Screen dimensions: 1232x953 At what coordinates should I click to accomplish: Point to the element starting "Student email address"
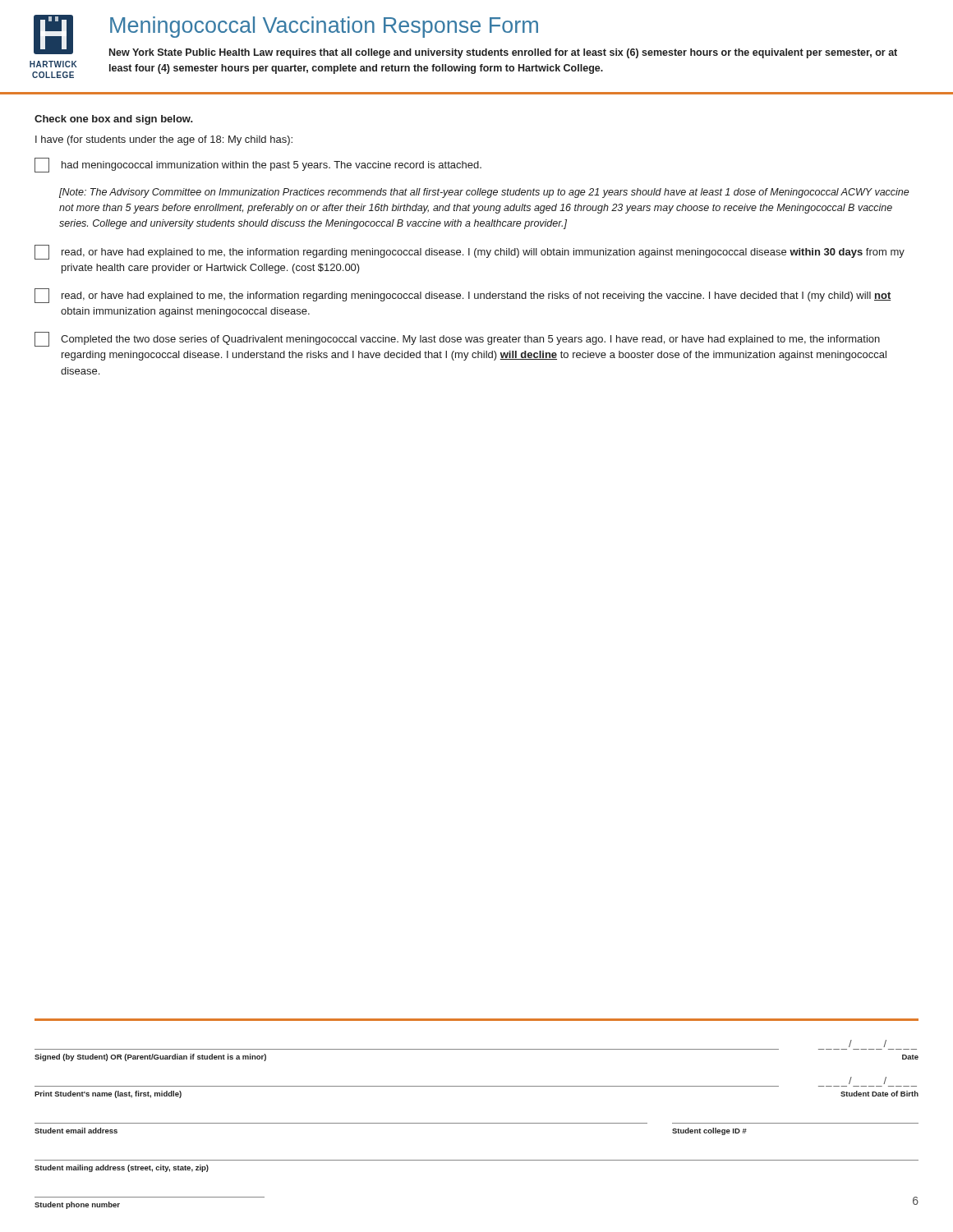click(x=76, y=1131)
